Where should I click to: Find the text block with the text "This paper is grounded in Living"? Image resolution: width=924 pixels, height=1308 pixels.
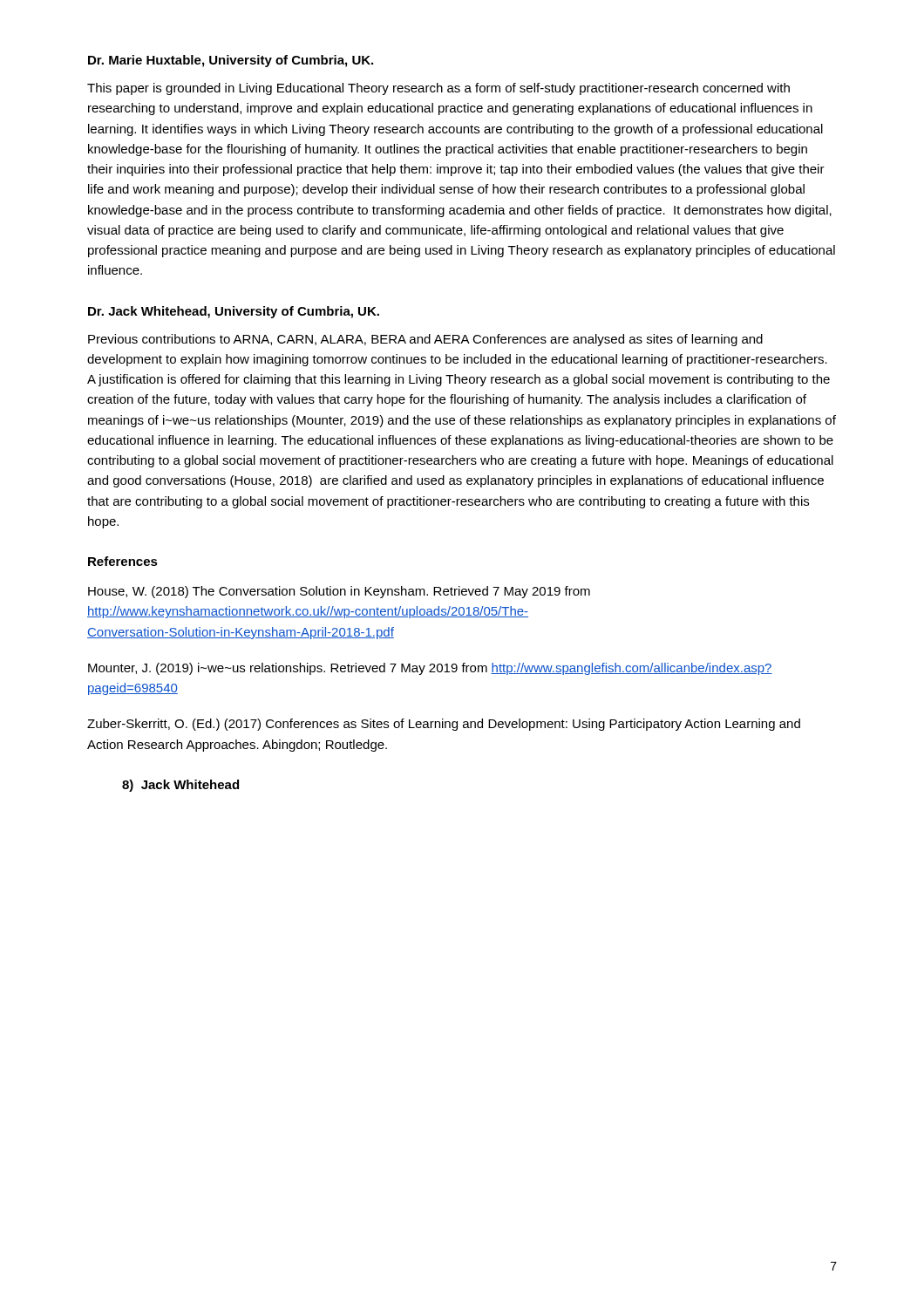click(461, 179)
